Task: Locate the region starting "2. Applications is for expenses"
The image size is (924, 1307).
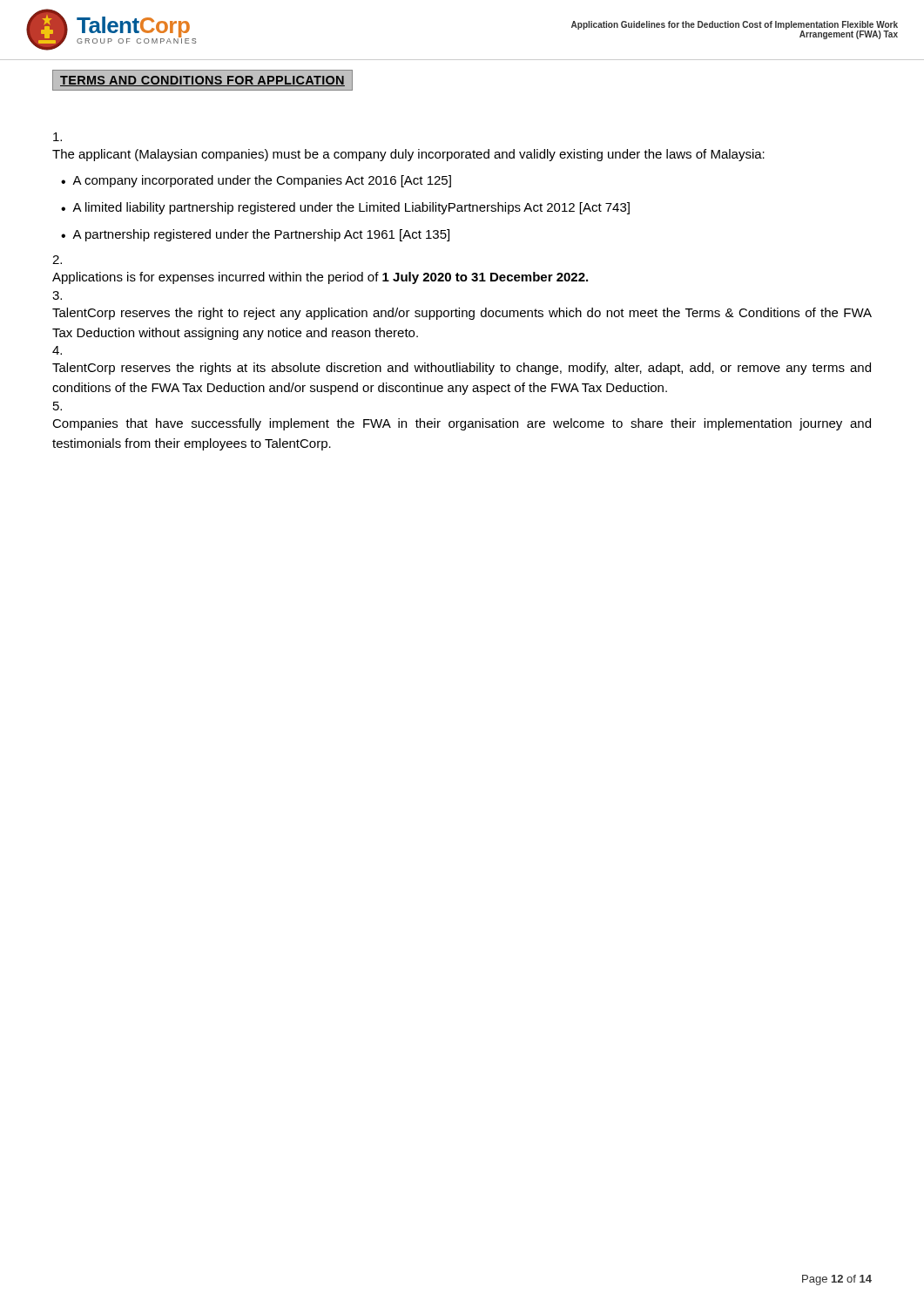Action: tap(462, 270)
